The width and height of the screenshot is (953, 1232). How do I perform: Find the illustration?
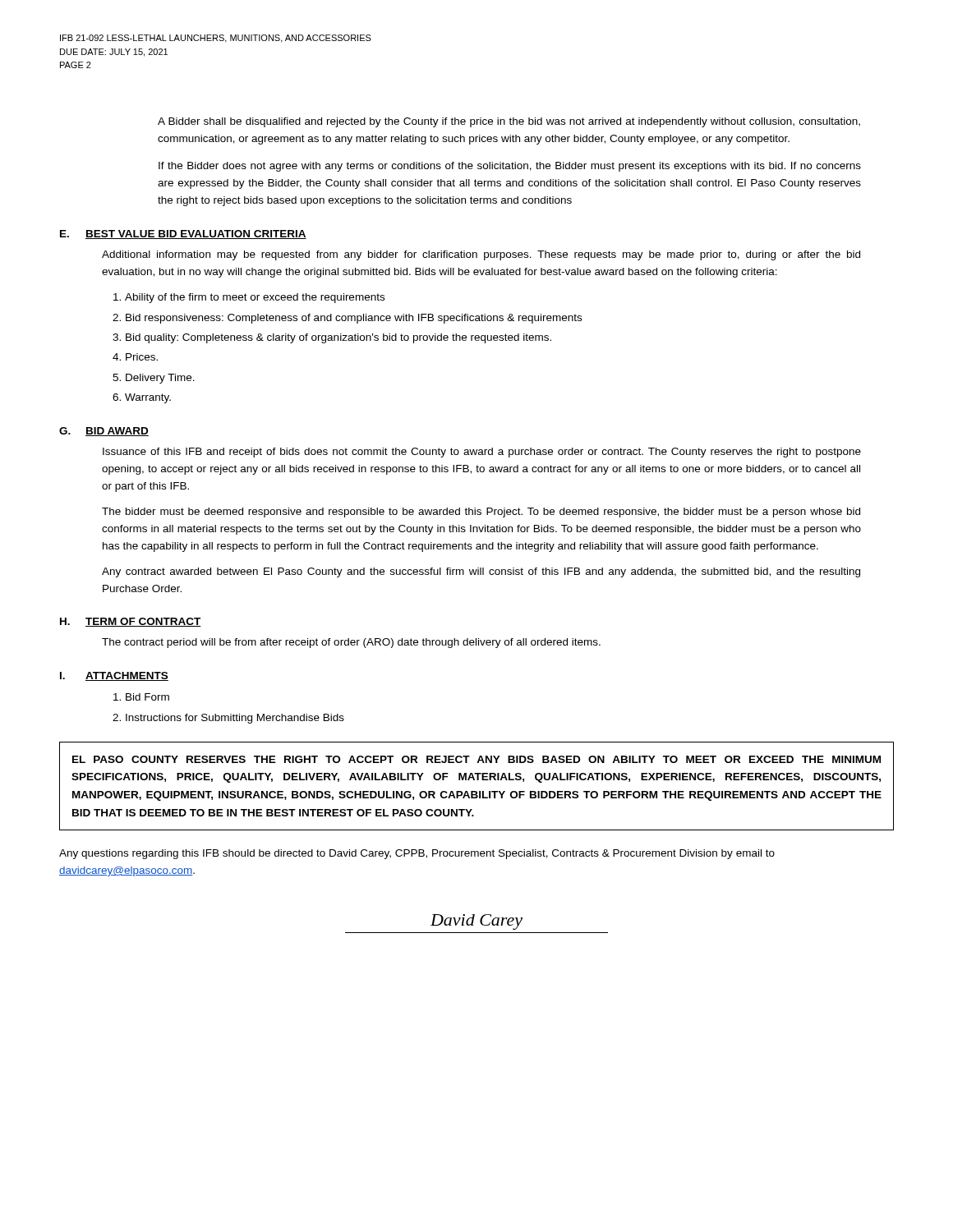click(x=476, y=921)
